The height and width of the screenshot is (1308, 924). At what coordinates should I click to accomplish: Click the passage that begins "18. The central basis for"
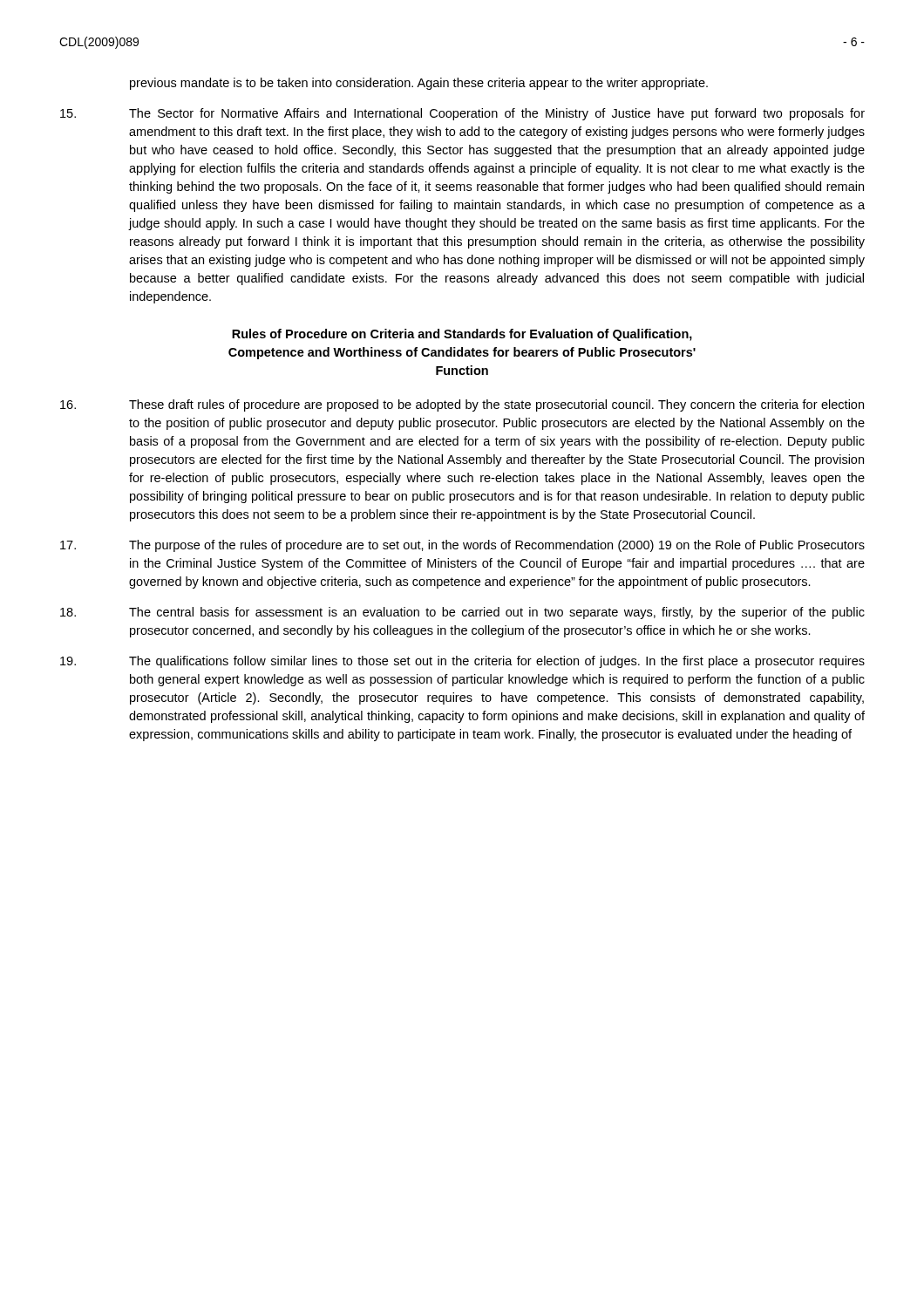462,622
